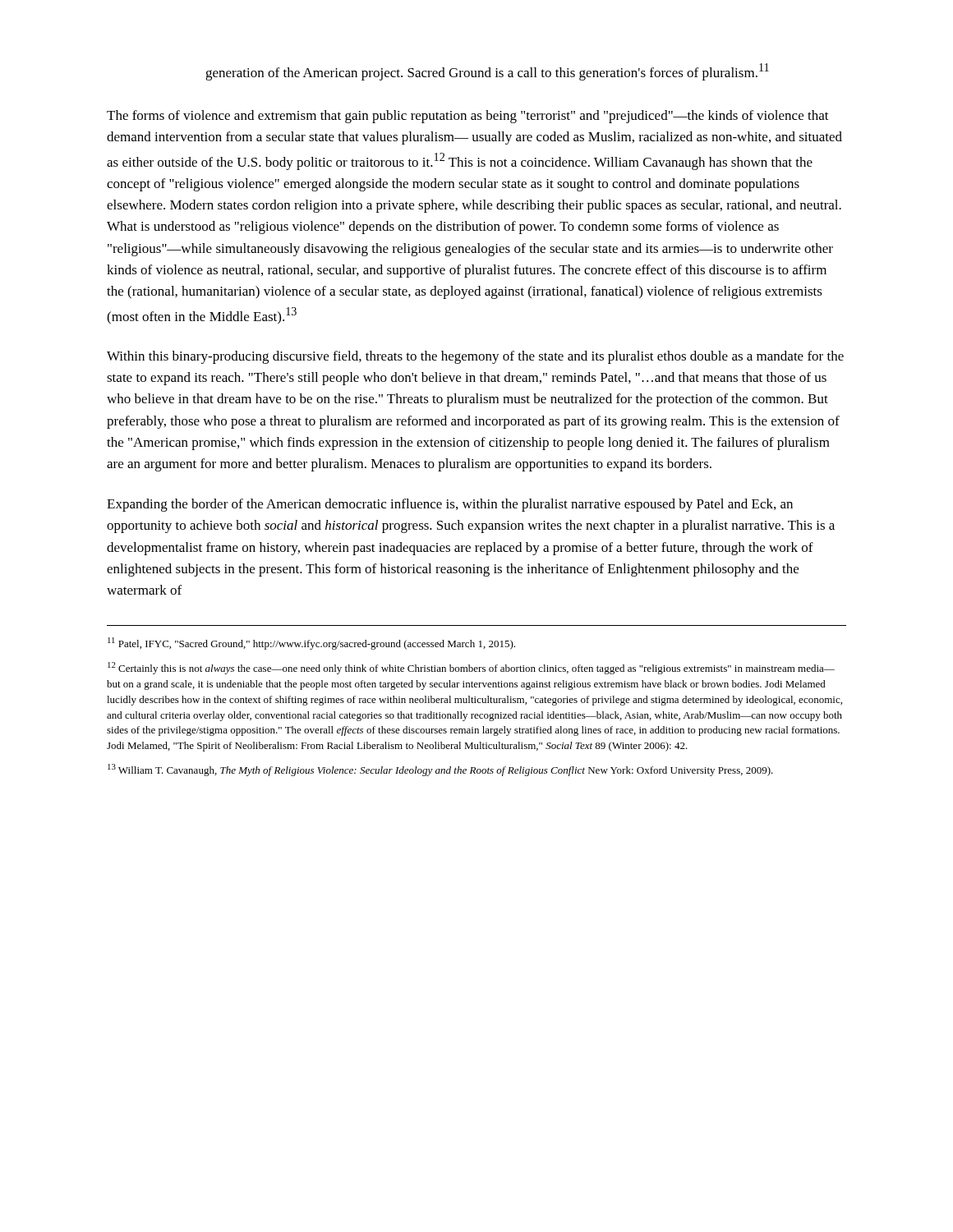Viewport: 953px width, 1232px height.
Task: Select the text block that says "The forms of"
Action: (x=474, y=216)
